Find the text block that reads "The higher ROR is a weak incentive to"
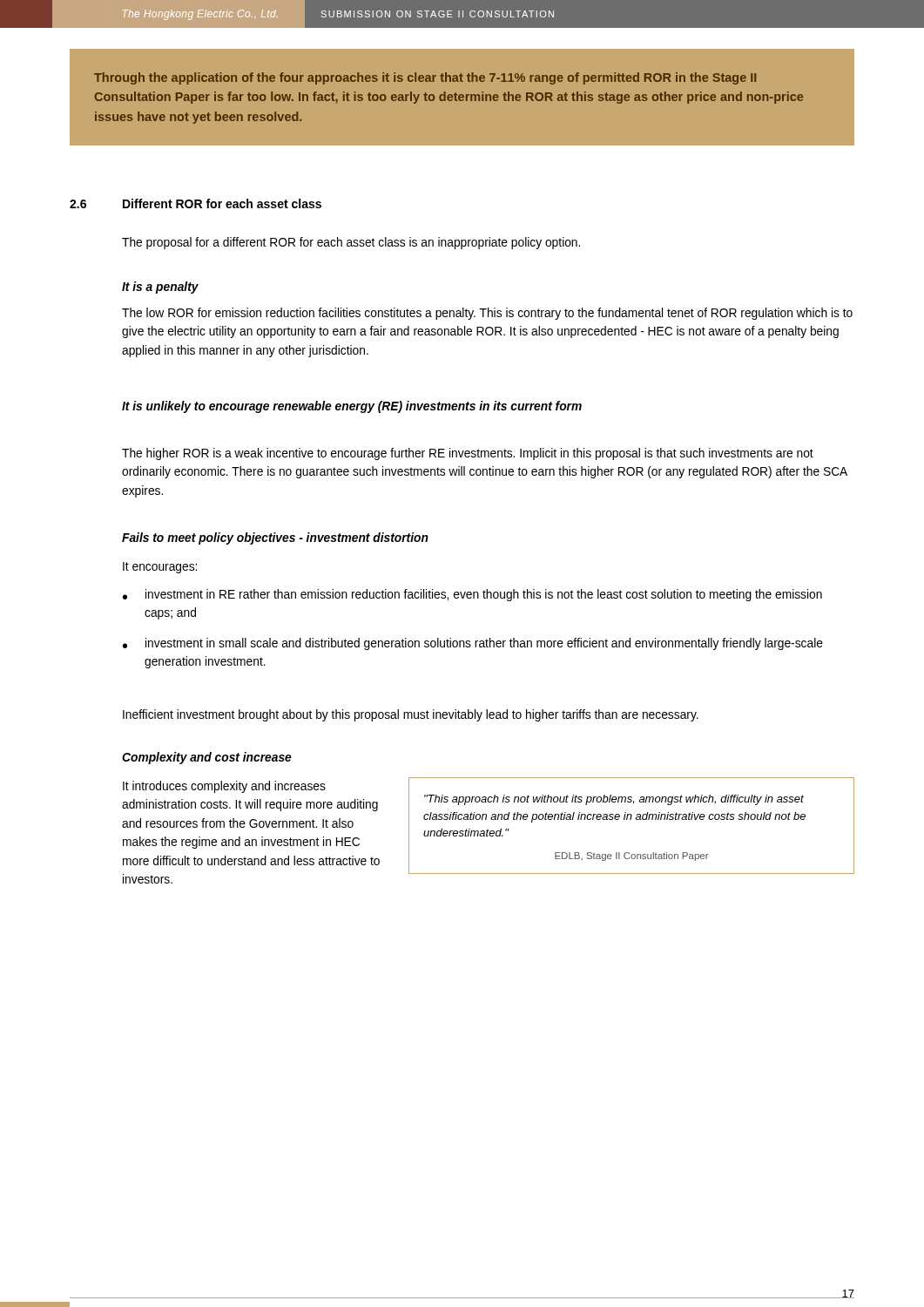The height and width of the screenshot is (1307, 924). 484,472
